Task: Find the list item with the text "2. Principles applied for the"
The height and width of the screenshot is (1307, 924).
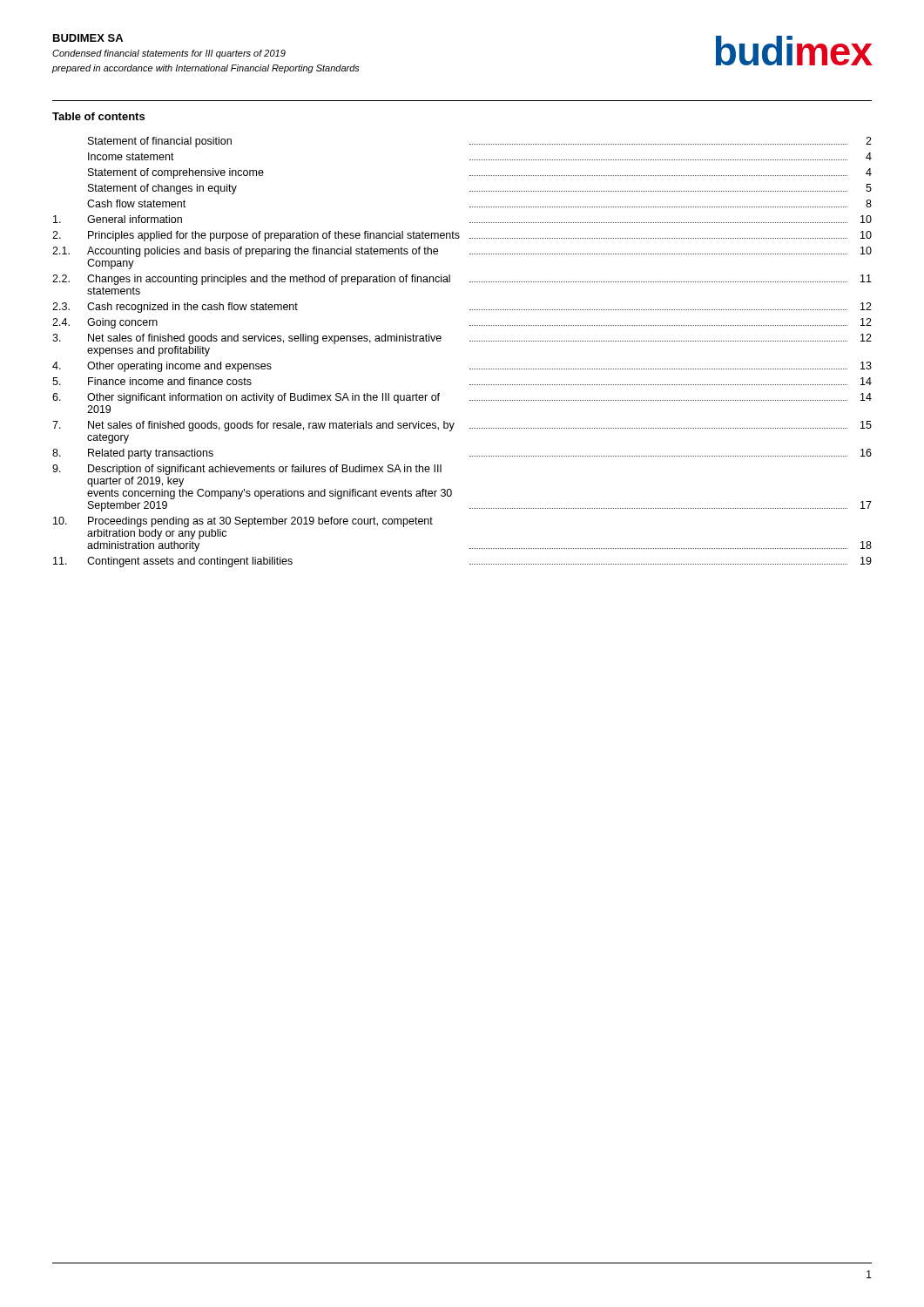Action: [462, 235]
